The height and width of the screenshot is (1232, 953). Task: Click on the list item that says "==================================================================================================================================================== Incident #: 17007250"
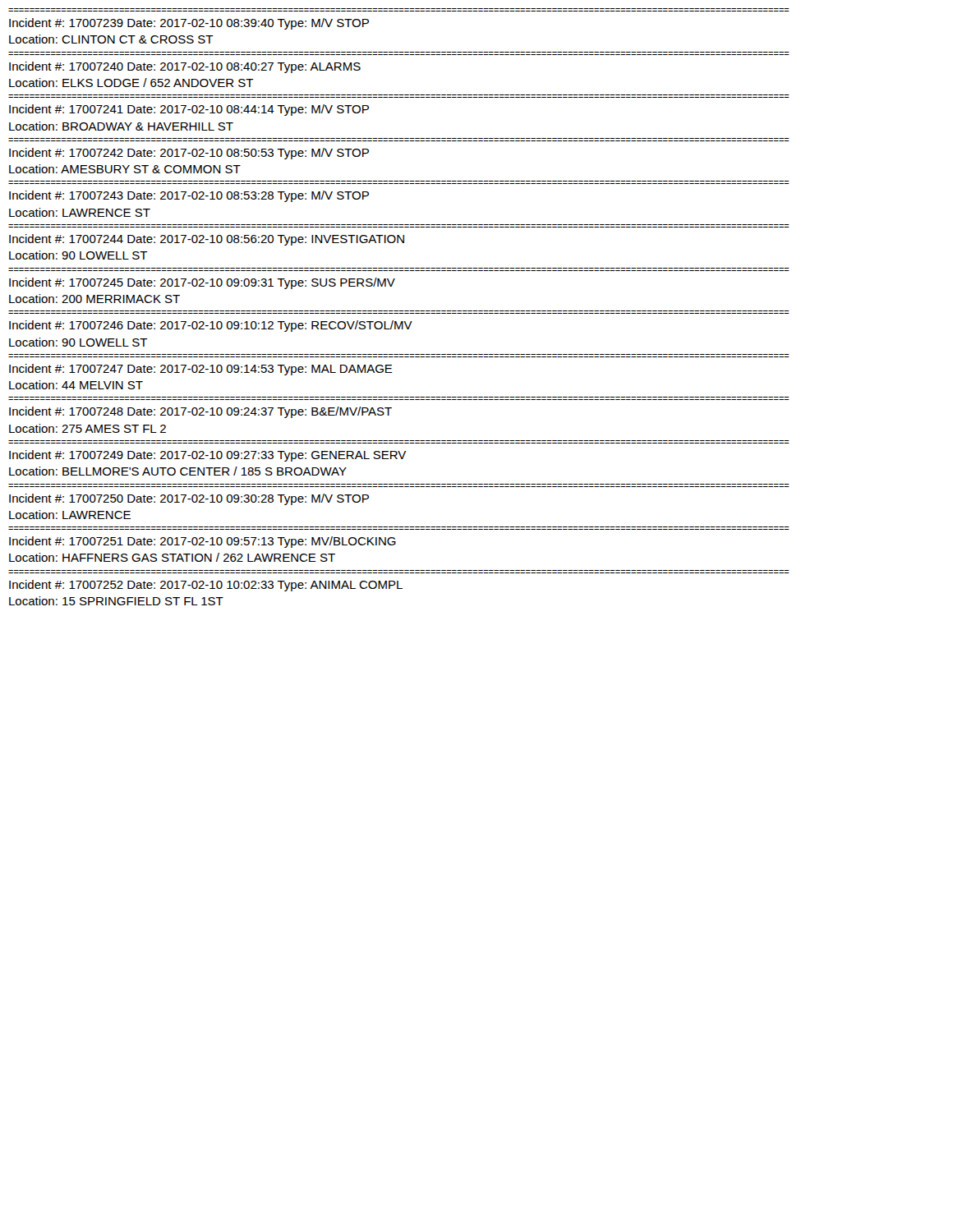click(189, 499)
